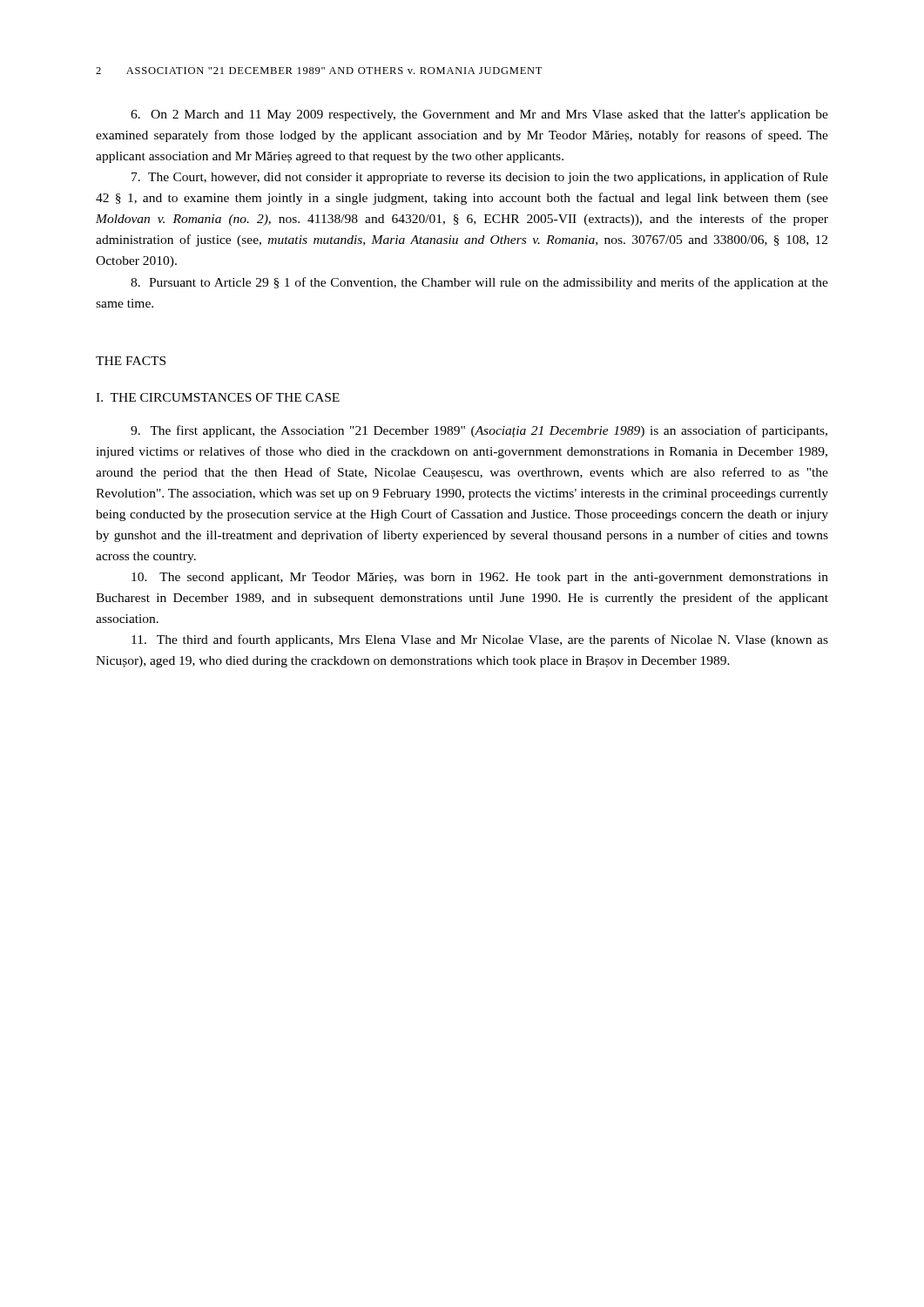
Task: Click on the section header containing "I. THE CIRCUMSTANCES OF THE CASE"
Action: (218, 396)
